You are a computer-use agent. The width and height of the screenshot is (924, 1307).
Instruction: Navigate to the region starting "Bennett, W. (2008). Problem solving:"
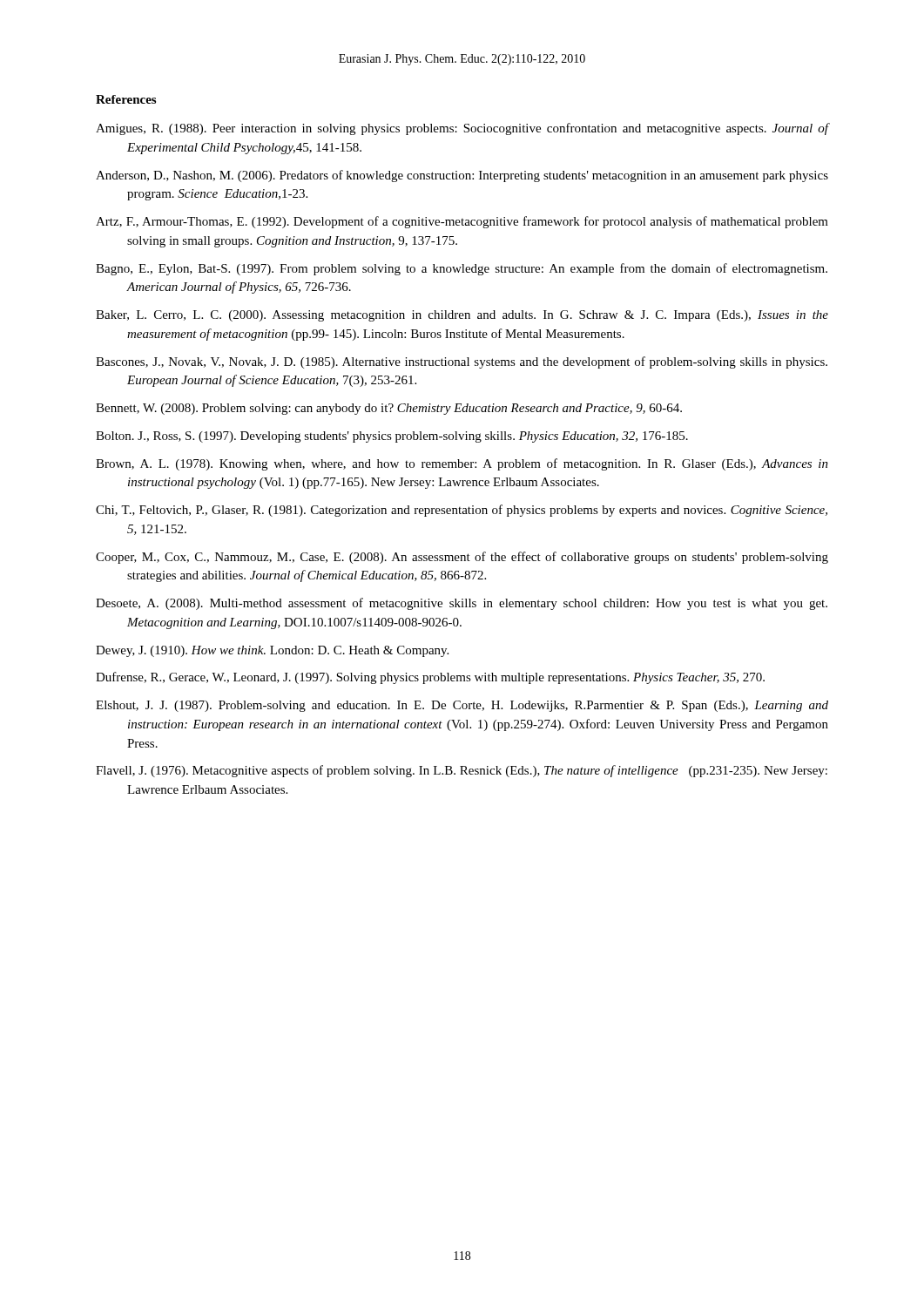click(389, 408)
